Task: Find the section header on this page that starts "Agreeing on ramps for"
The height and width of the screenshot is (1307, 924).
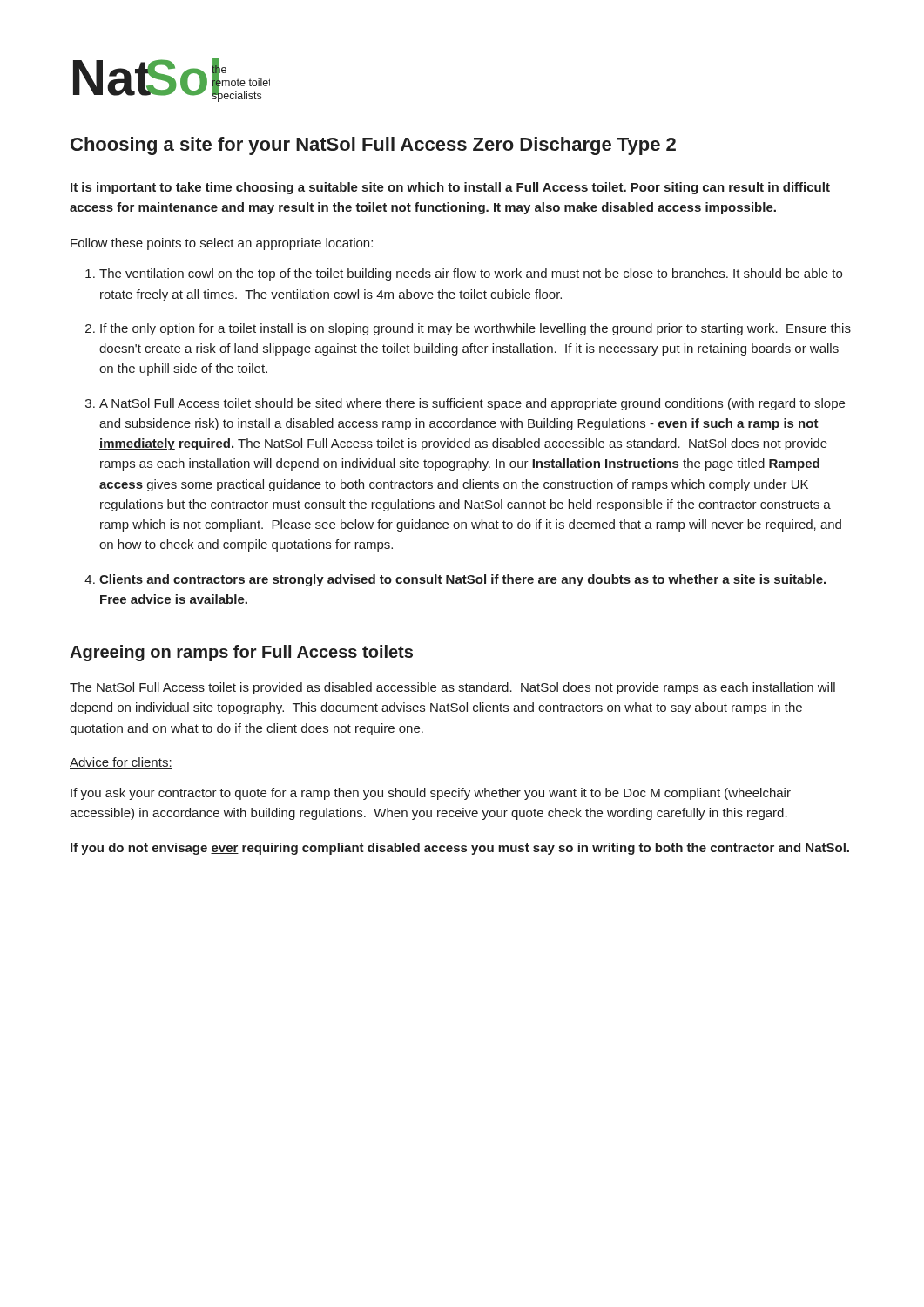Action: coord(242,652)
